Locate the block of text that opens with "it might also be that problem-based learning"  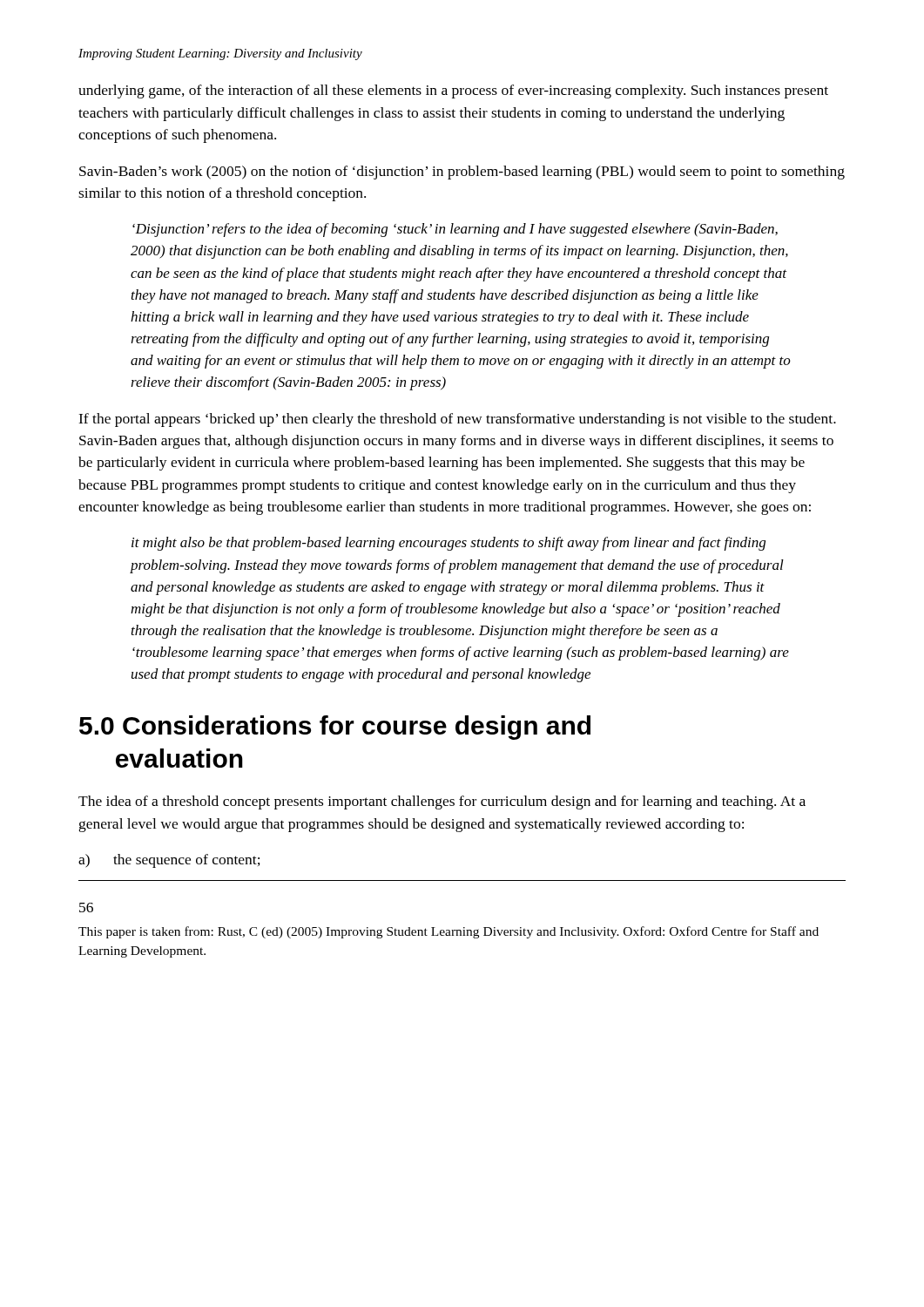tap(460, 608)
